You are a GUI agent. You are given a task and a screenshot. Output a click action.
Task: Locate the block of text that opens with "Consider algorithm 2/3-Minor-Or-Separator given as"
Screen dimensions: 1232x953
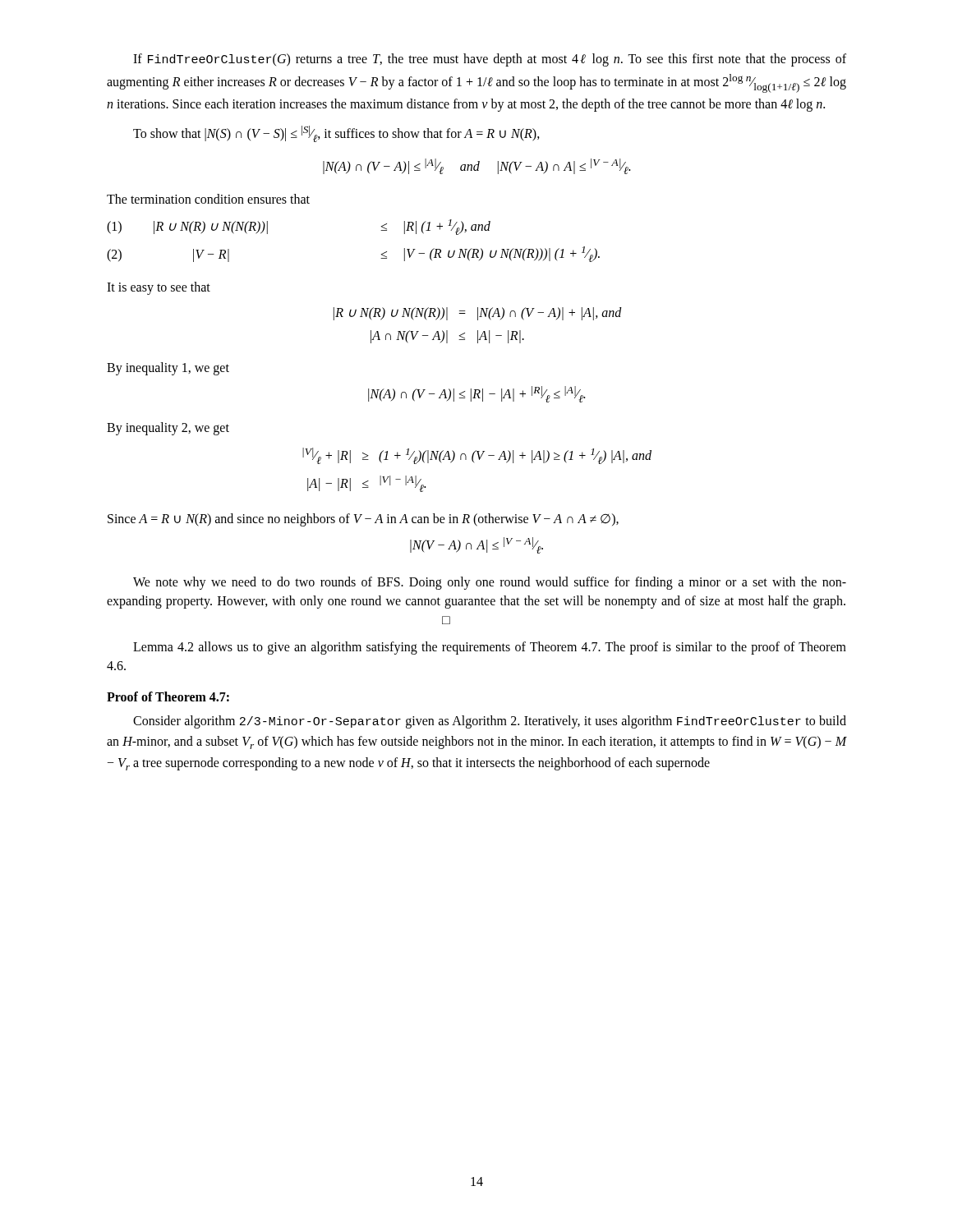[476, 743]
